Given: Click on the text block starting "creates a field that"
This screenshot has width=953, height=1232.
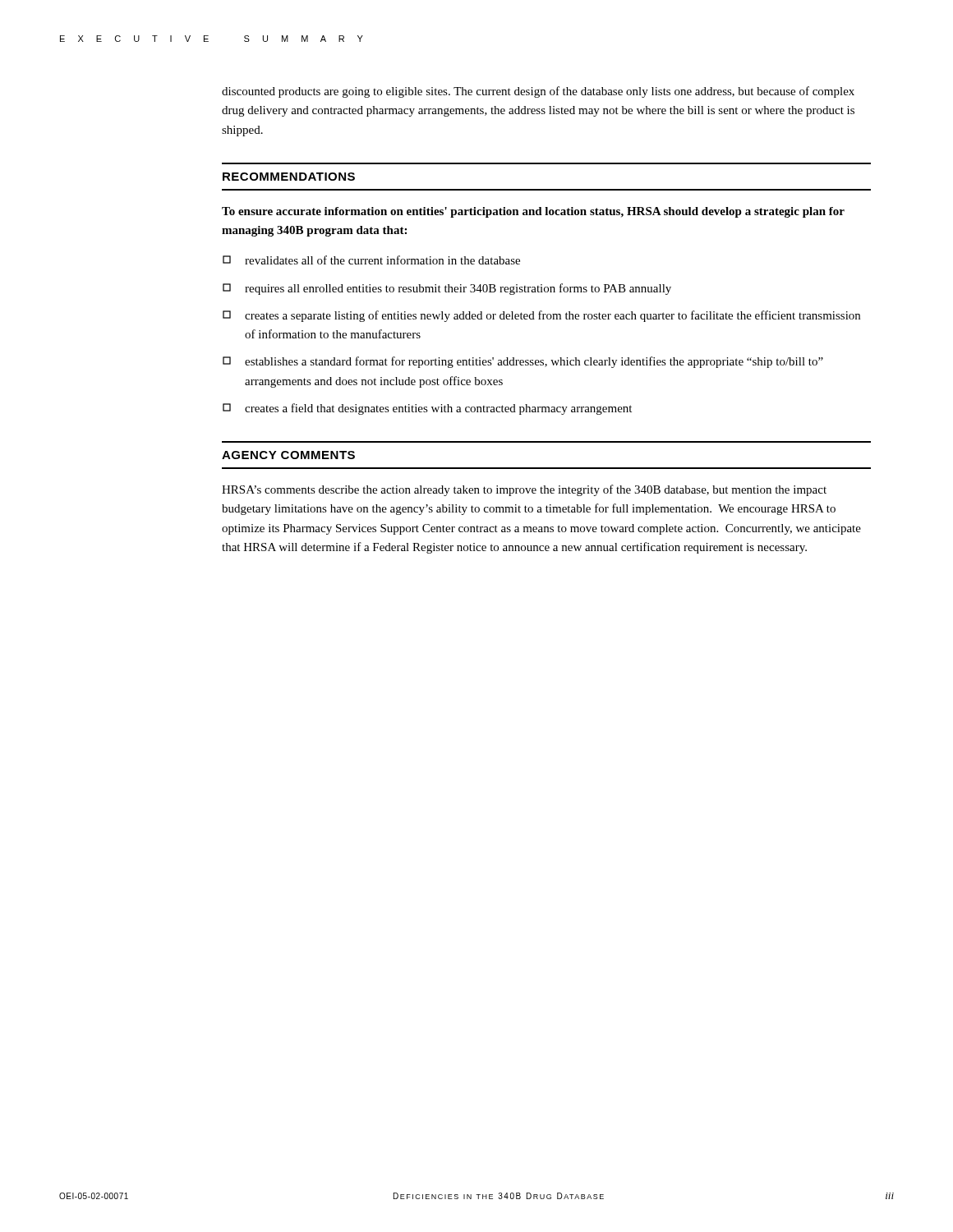Looking at the screenshot, I should coord(546,408).
